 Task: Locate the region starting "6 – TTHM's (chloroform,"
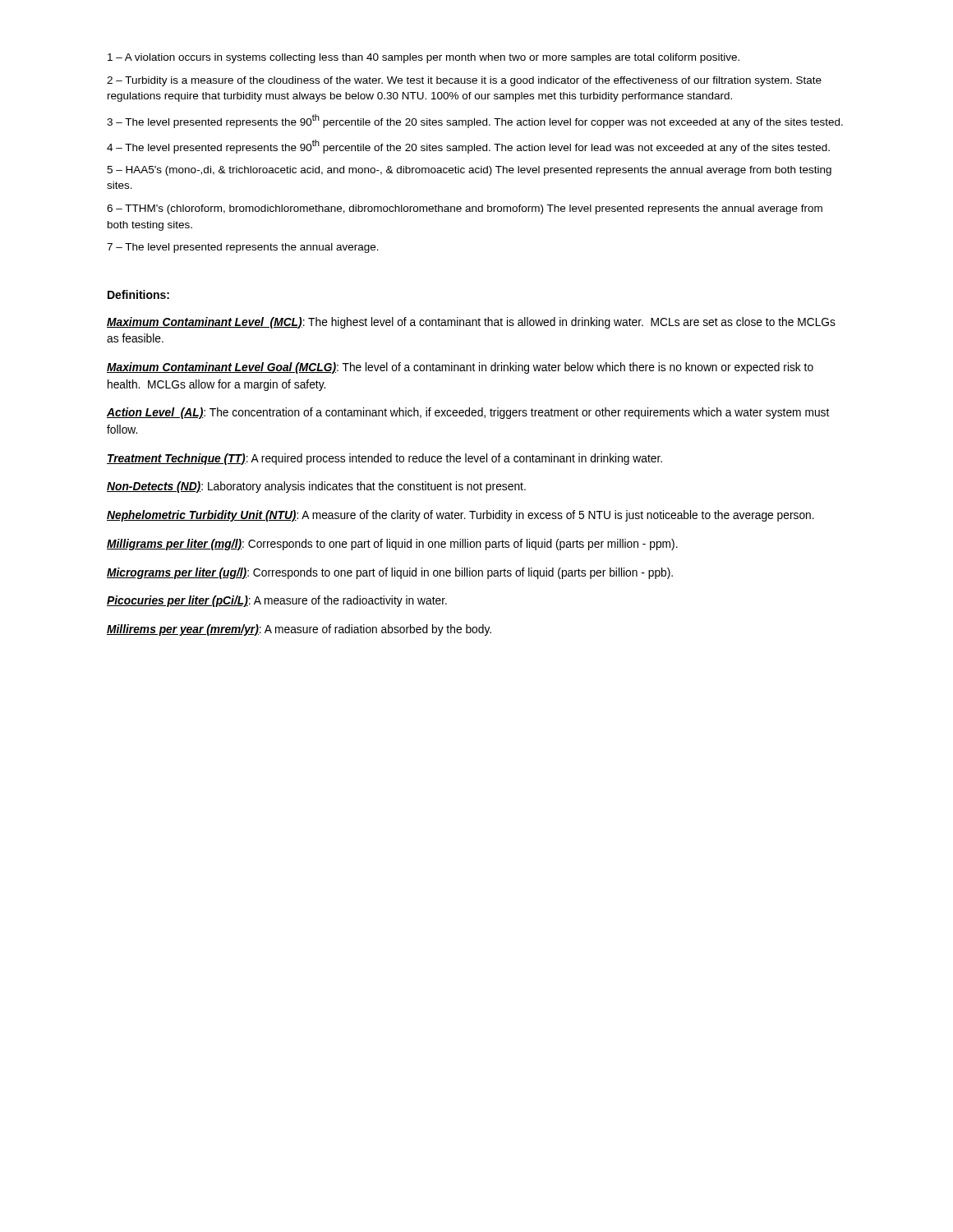click(x=465, y=216)
